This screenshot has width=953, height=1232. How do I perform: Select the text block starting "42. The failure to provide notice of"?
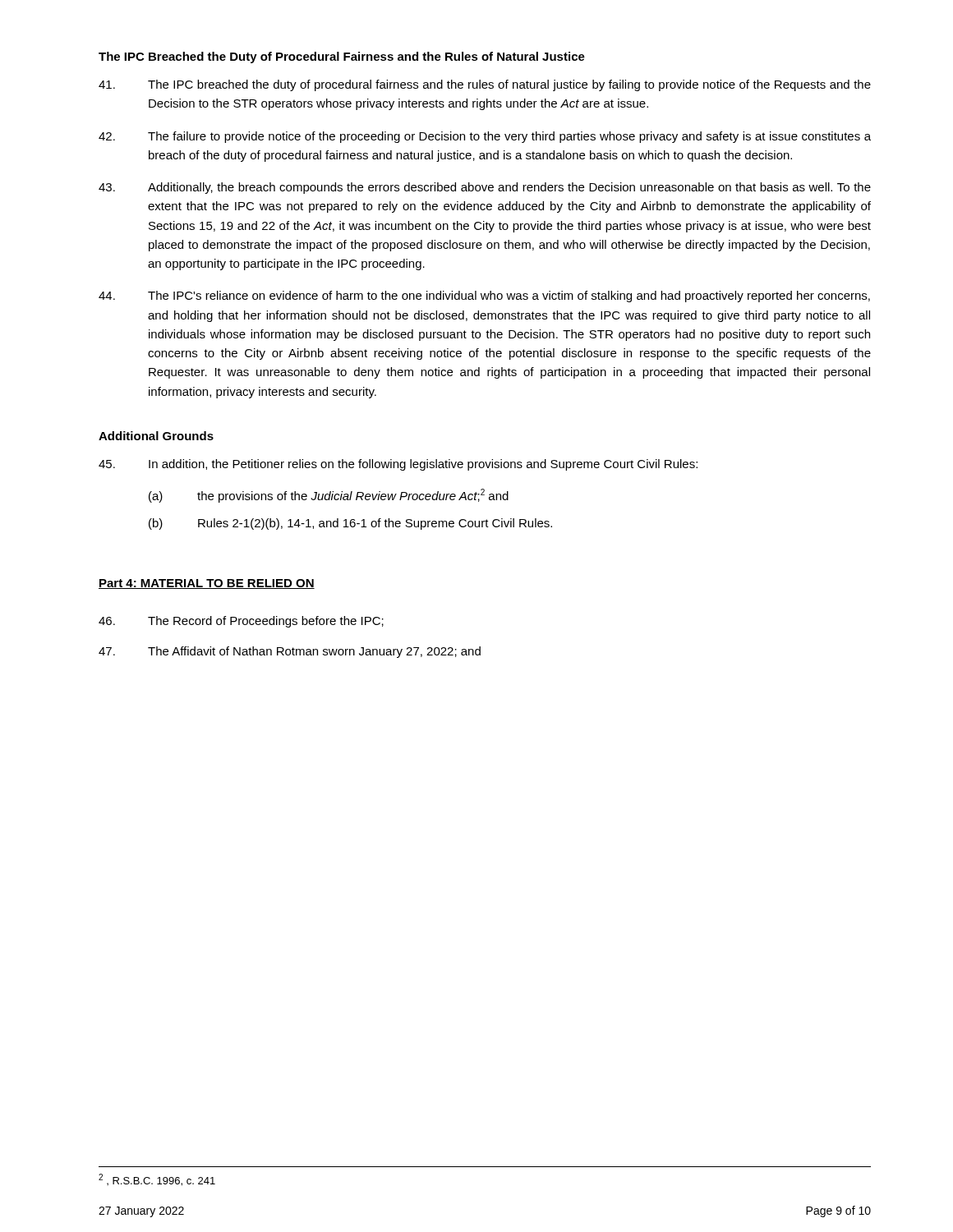[485, 145]
